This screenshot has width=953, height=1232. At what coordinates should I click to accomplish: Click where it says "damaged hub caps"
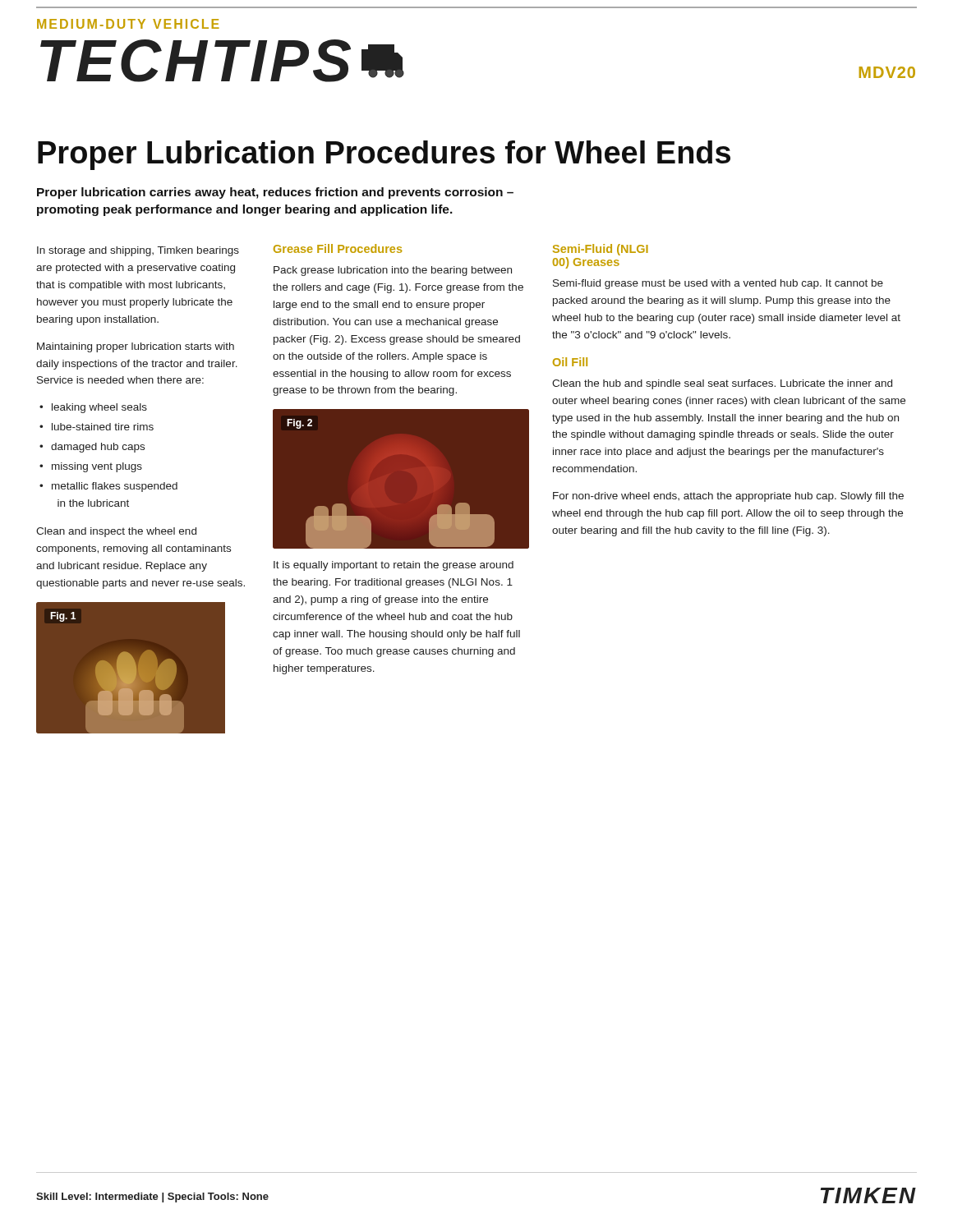(98, 447)
